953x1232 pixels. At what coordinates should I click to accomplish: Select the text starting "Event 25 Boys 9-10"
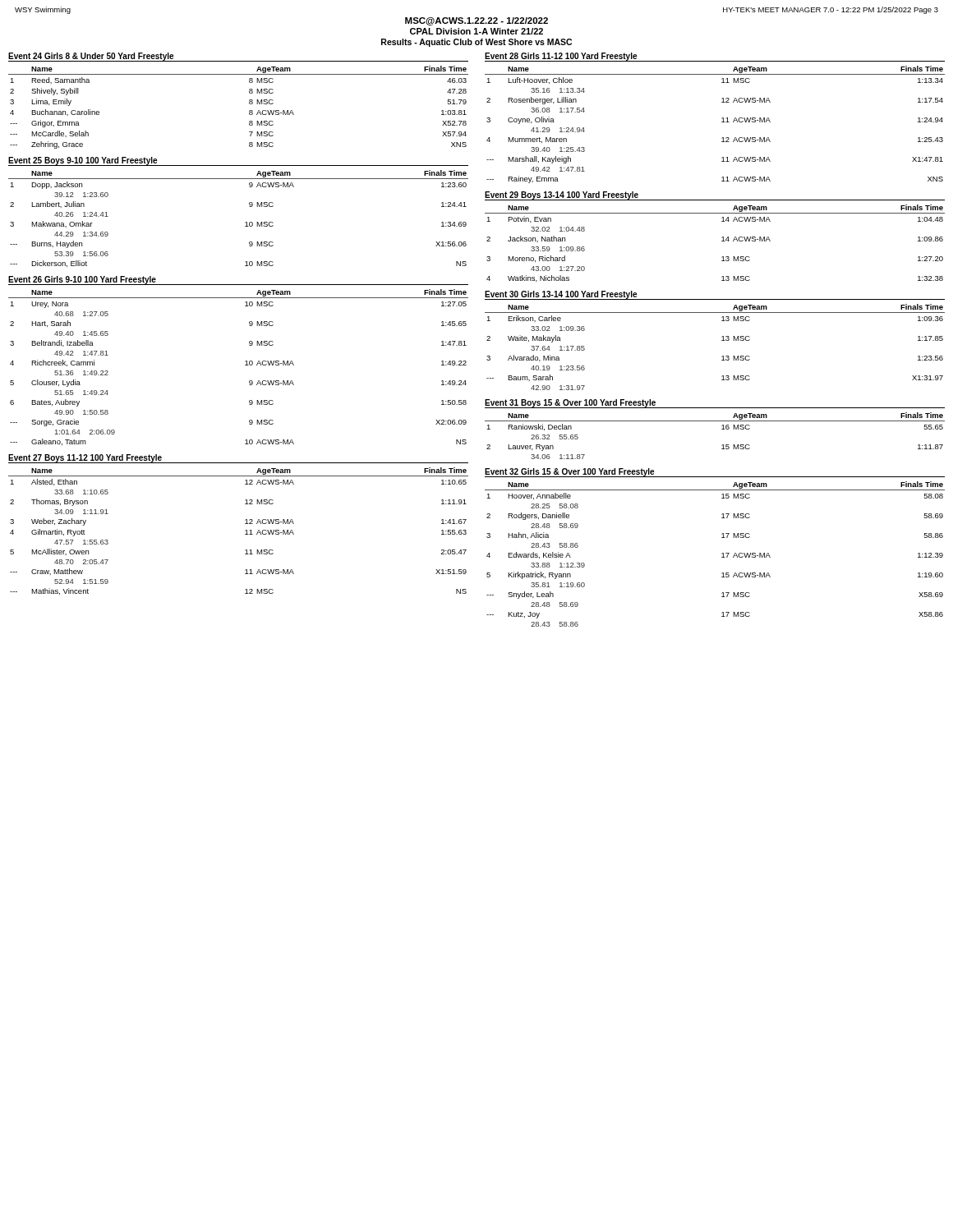83,161
